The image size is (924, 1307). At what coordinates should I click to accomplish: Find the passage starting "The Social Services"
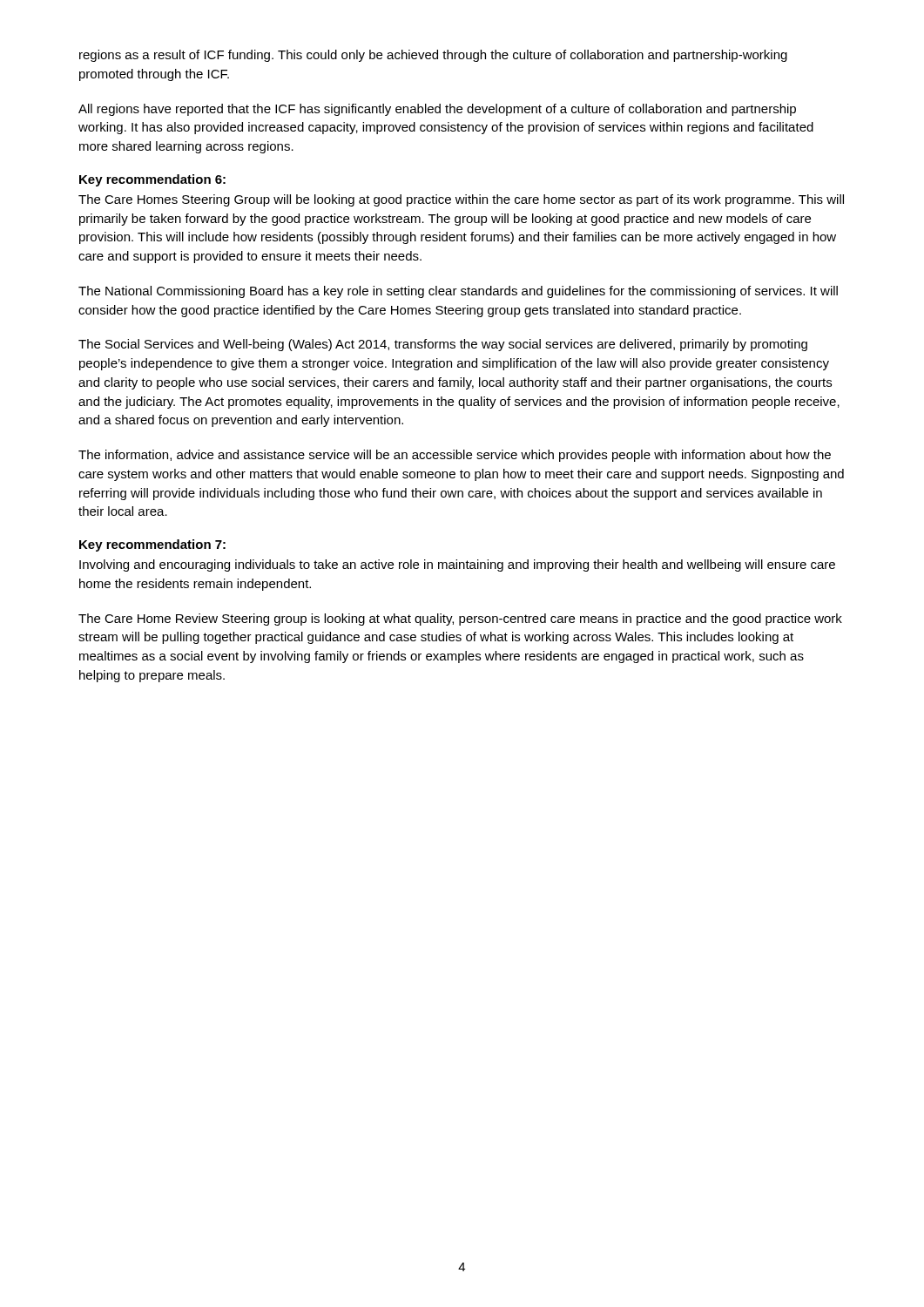[x=459, y=382]
